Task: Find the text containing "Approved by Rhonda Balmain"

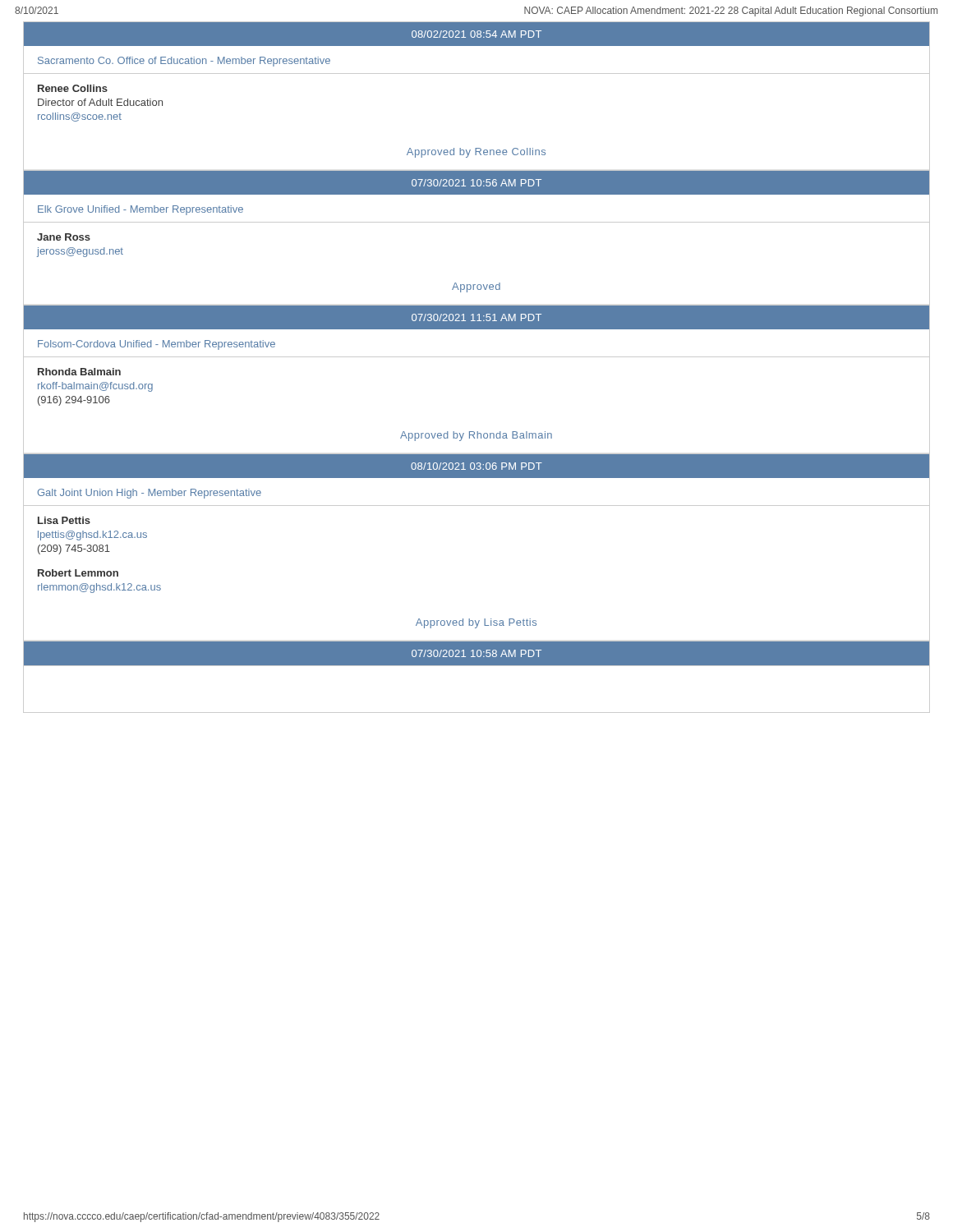Action: (476, 435)
